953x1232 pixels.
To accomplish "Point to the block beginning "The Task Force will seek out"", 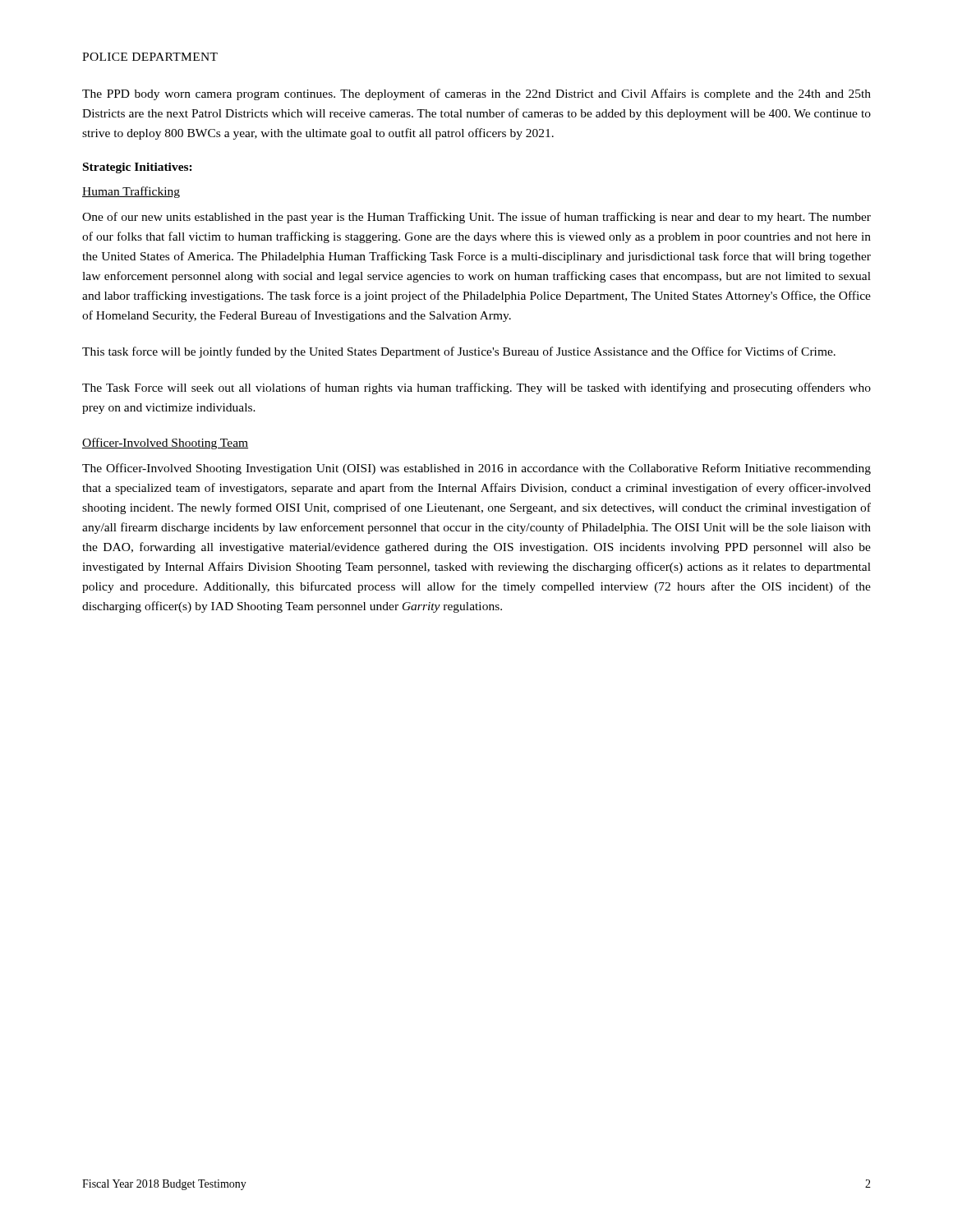I will click(476, 397).
